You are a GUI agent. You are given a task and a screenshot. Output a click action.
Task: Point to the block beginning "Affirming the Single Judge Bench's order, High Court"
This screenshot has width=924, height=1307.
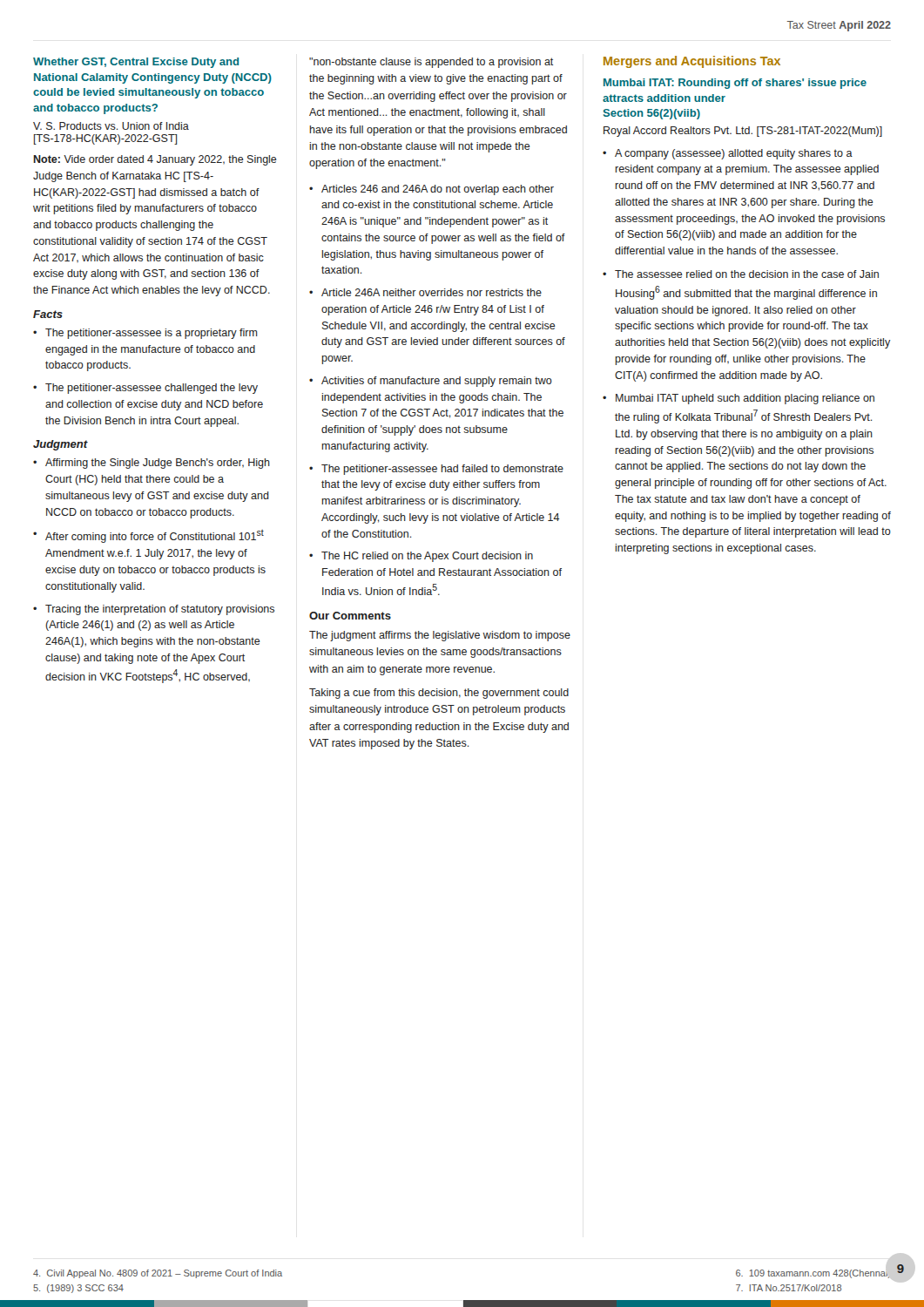(158, 488)
